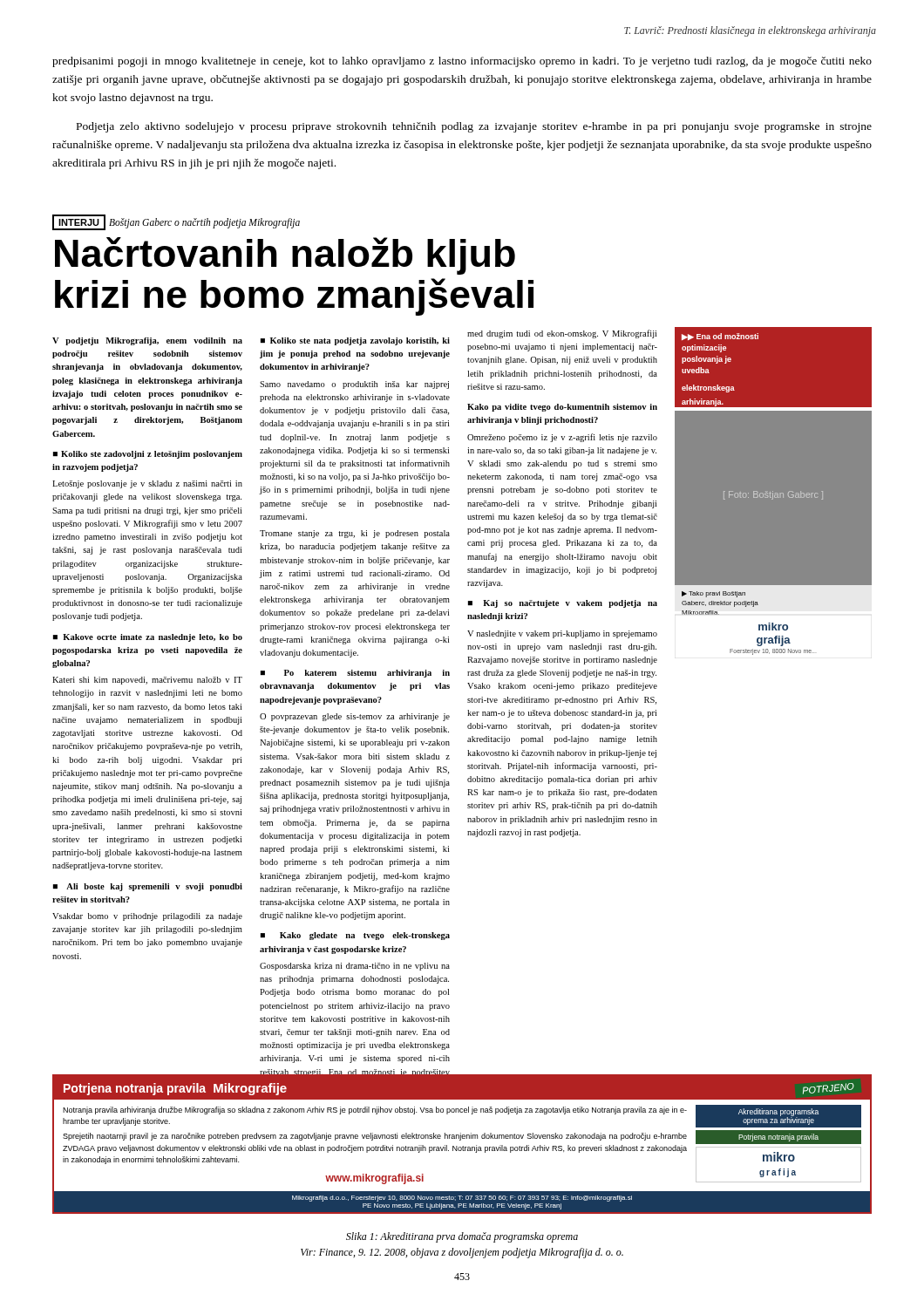This screenshot has height=1308, width=924.
Task: Find the caption that reads "Slika 1: Akreditirana prva domača programska"
Action: (462, 1244)
